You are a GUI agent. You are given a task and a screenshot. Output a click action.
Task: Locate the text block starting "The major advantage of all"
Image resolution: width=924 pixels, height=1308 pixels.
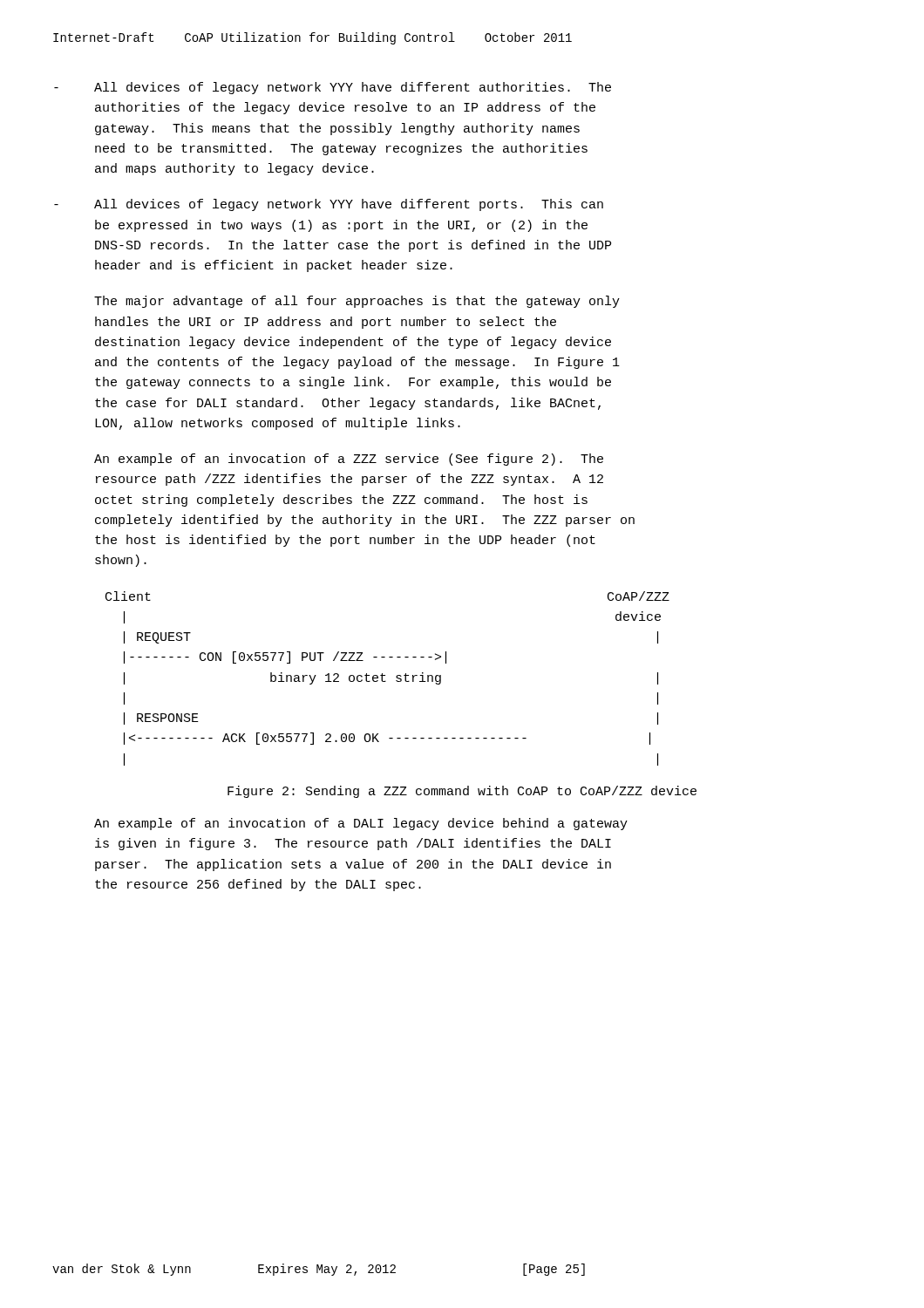[x=357, y=363]
